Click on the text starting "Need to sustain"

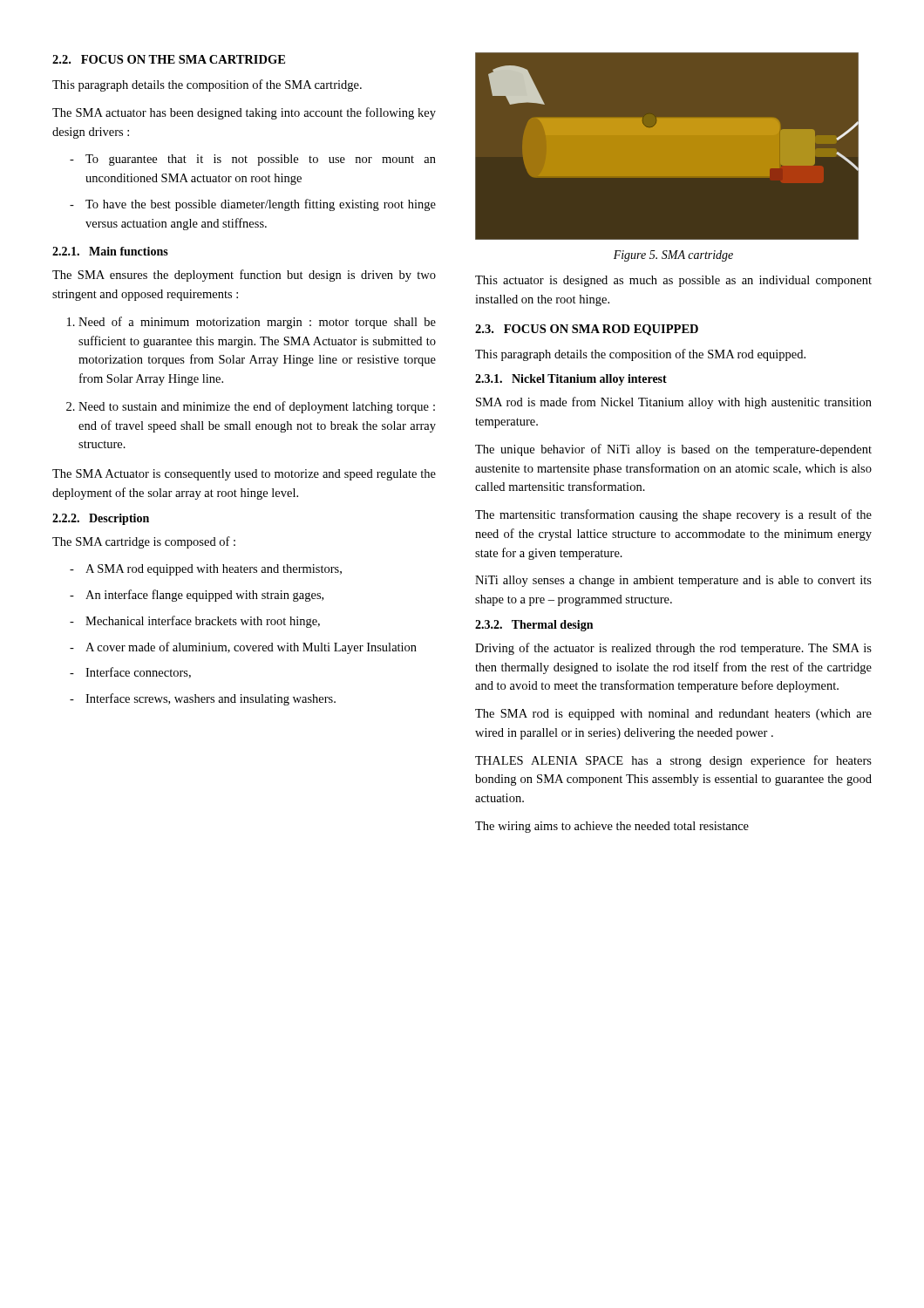click(257, 426)
